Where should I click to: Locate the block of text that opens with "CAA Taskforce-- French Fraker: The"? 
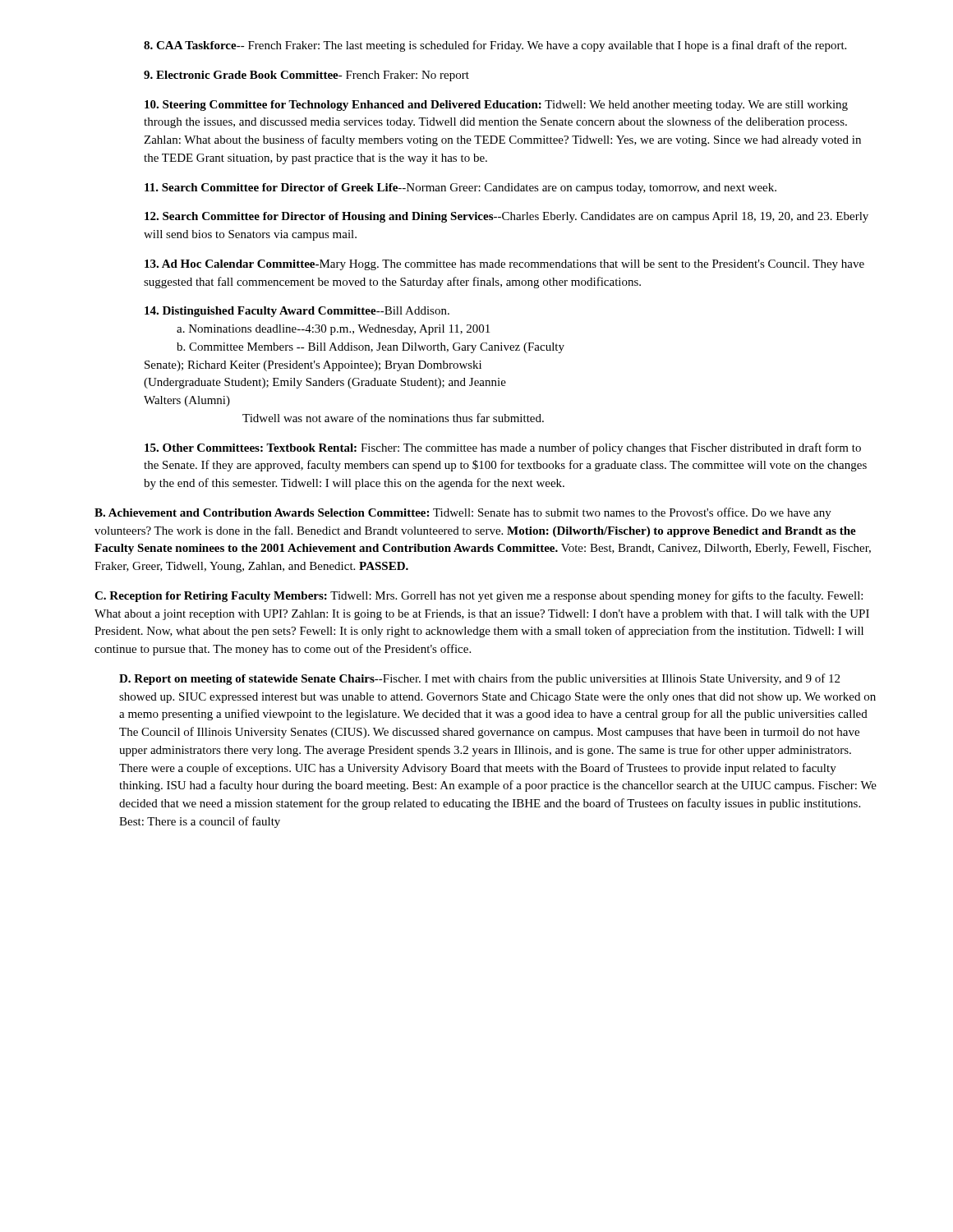(496, 45)
